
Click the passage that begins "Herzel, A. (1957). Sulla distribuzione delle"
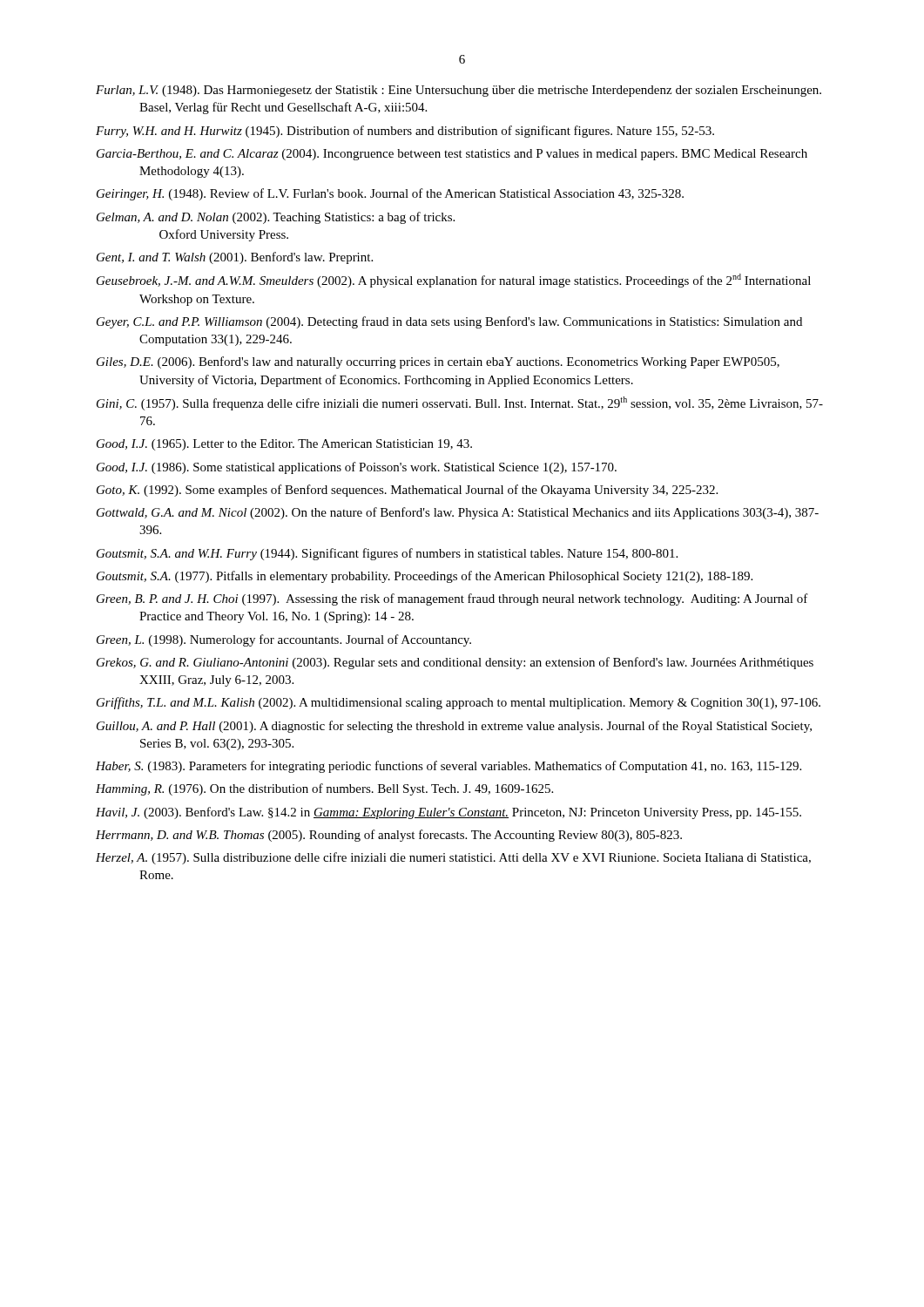(x=454, y=866)
